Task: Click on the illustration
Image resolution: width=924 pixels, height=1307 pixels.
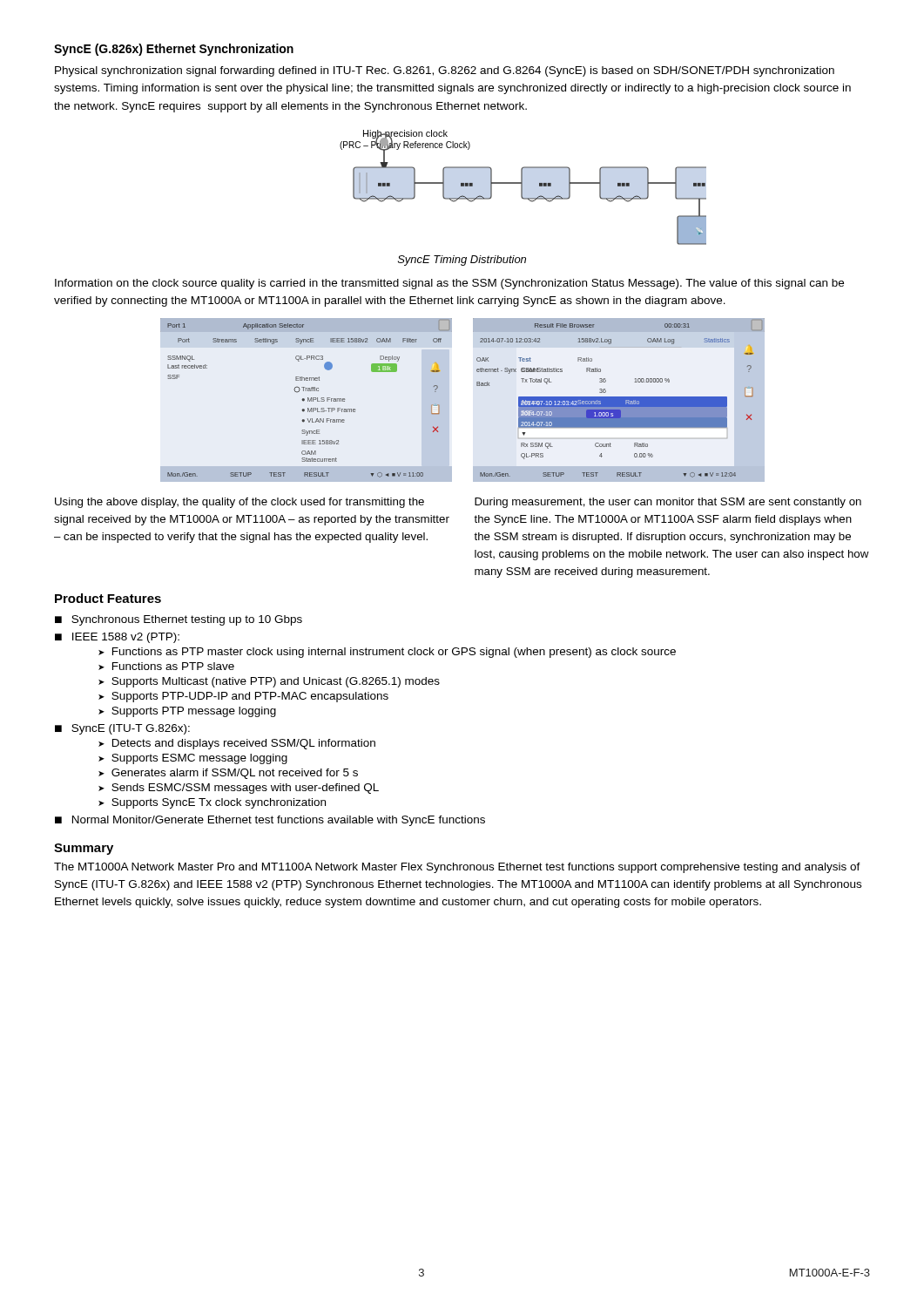Action: 462,188
